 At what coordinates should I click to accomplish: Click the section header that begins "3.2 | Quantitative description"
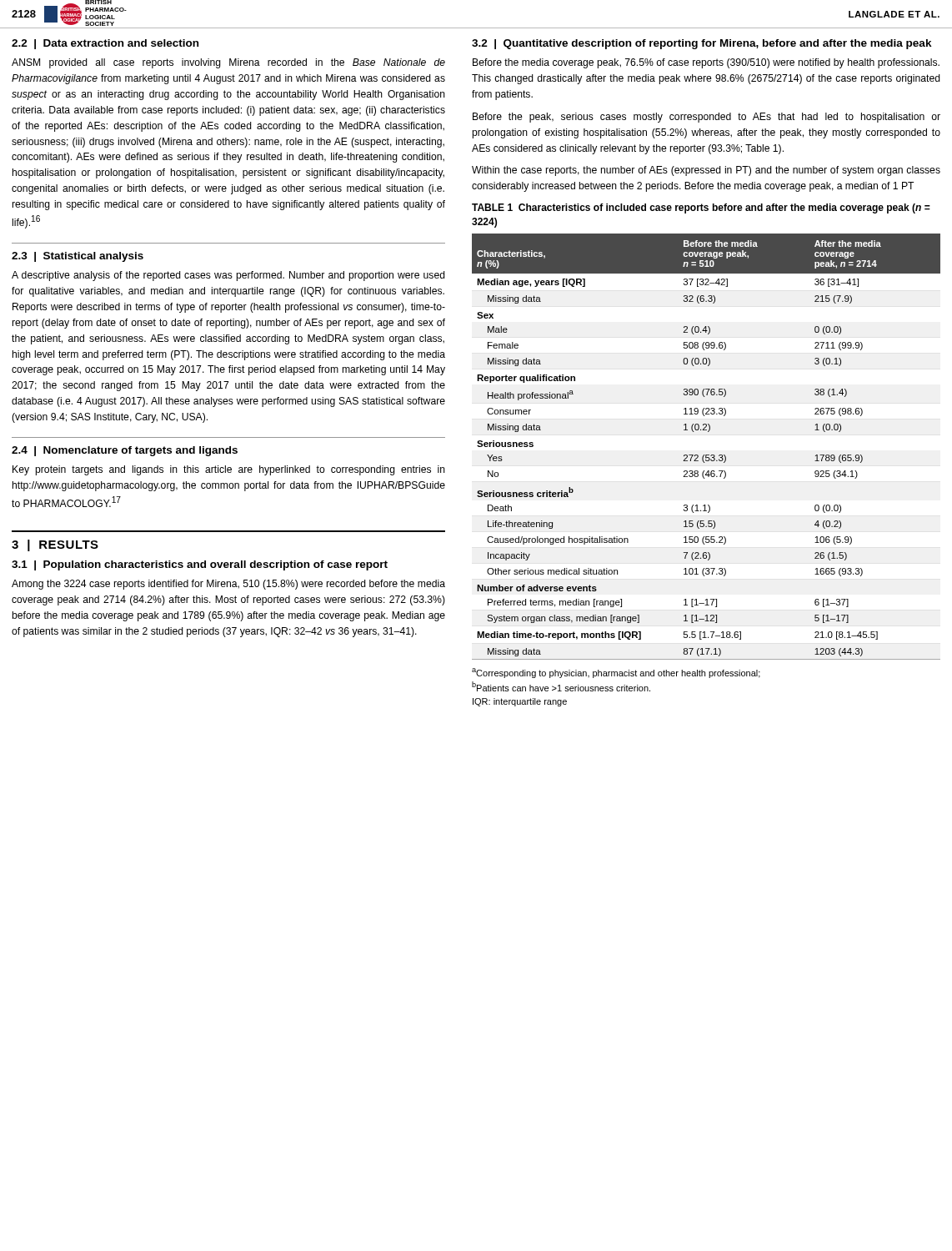pyautogui.click(x=702, y=43)
